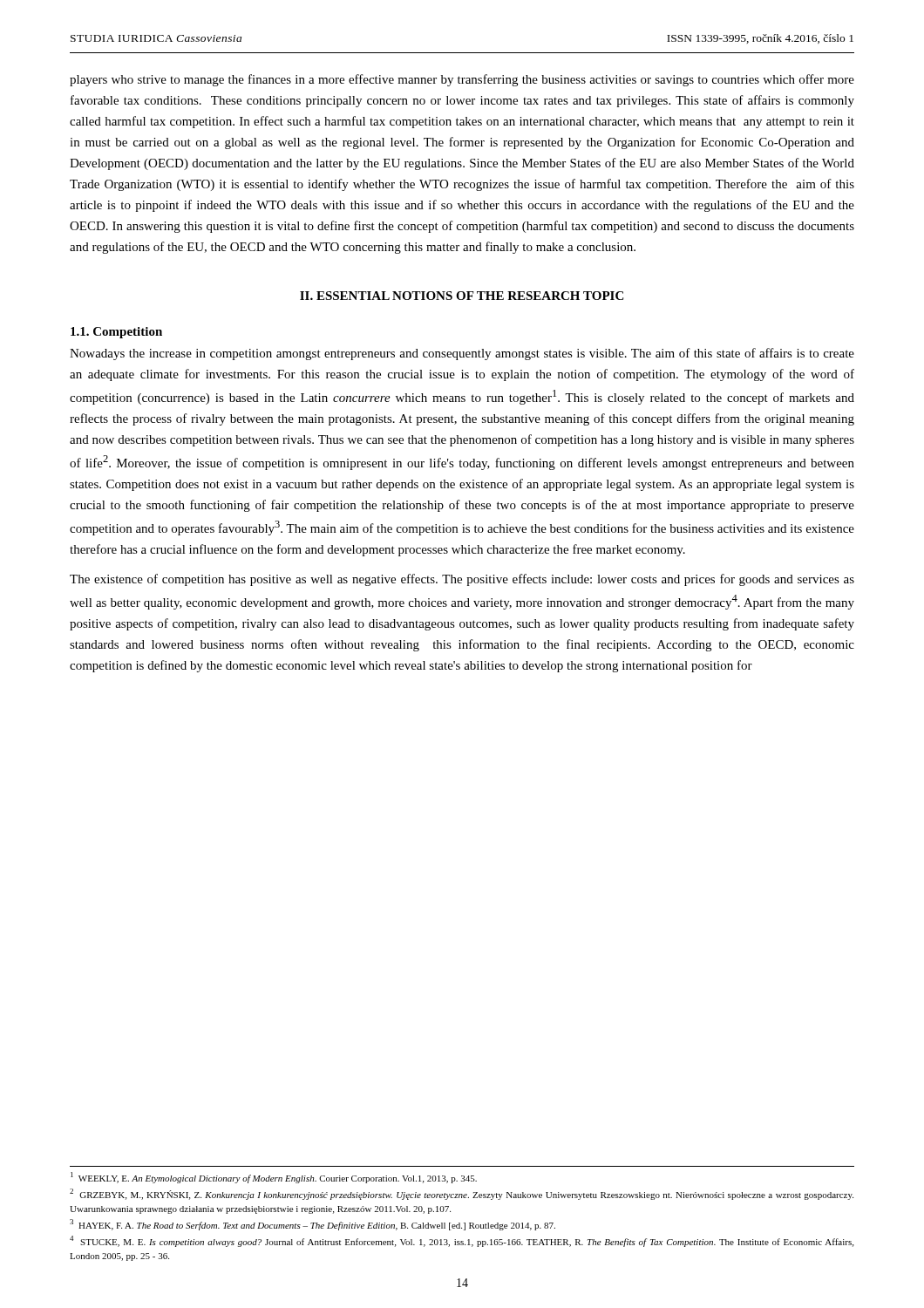Click the passage that begins "The existence of competition has positive as well"
This screenshot has height=1308, width=924.
tap(462, 622)
